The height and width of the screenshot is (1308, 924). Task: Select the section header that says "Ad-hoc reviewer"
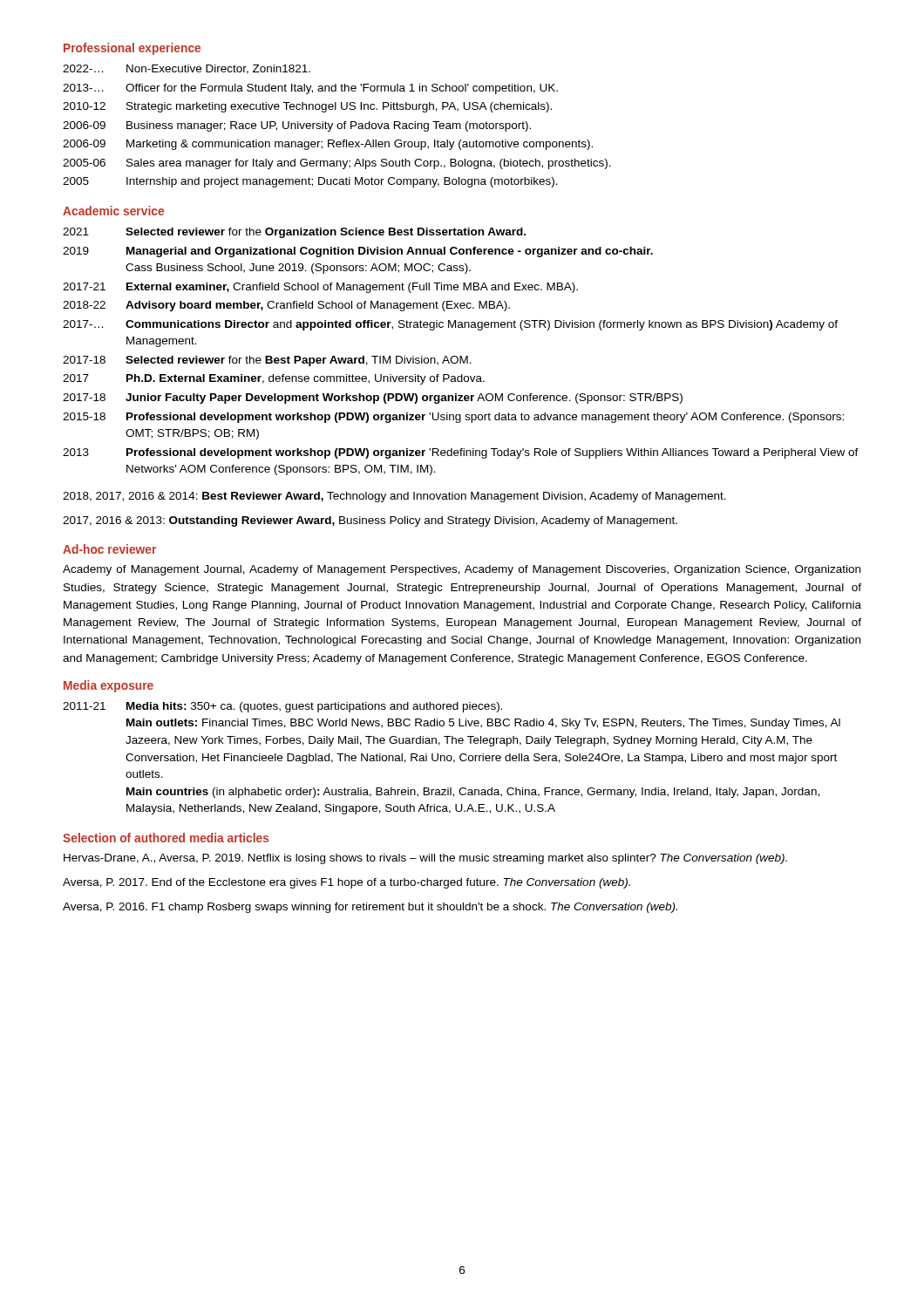[110, 550]
